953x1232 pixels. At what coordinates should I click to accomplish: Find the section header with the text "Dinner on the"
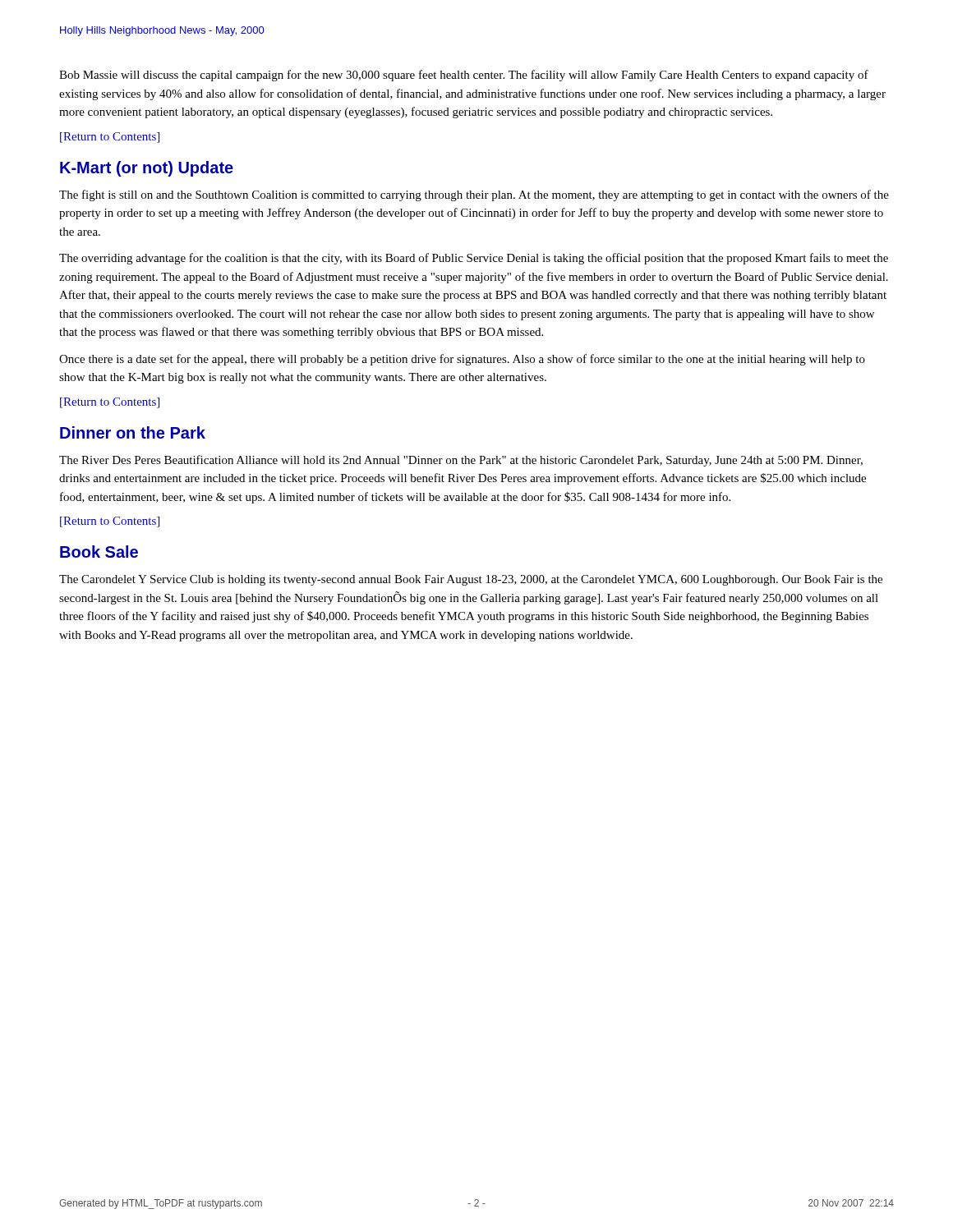coord(132,432)
